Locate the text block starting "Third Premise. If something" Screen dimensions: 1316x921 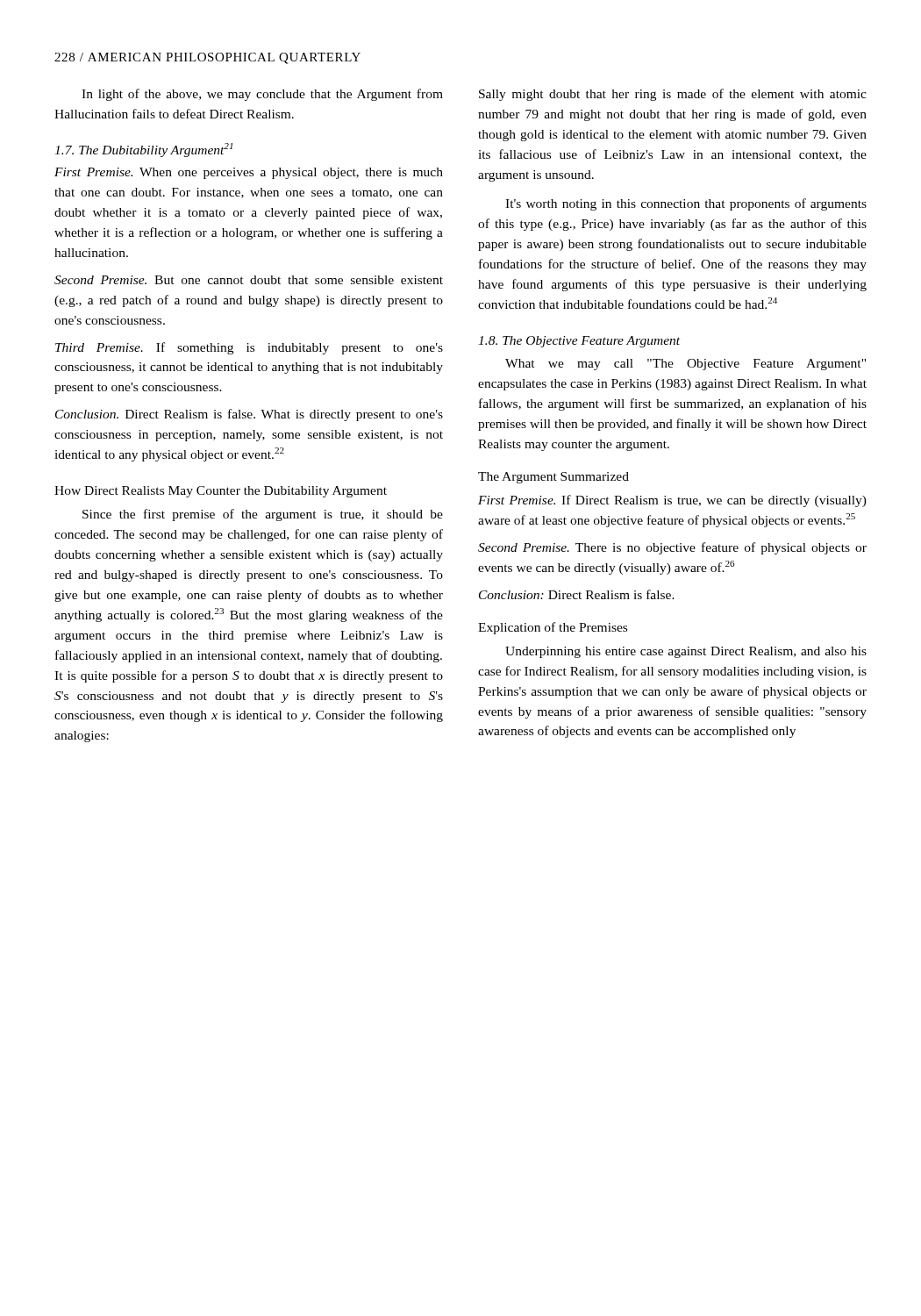click(x=249, y=367)
